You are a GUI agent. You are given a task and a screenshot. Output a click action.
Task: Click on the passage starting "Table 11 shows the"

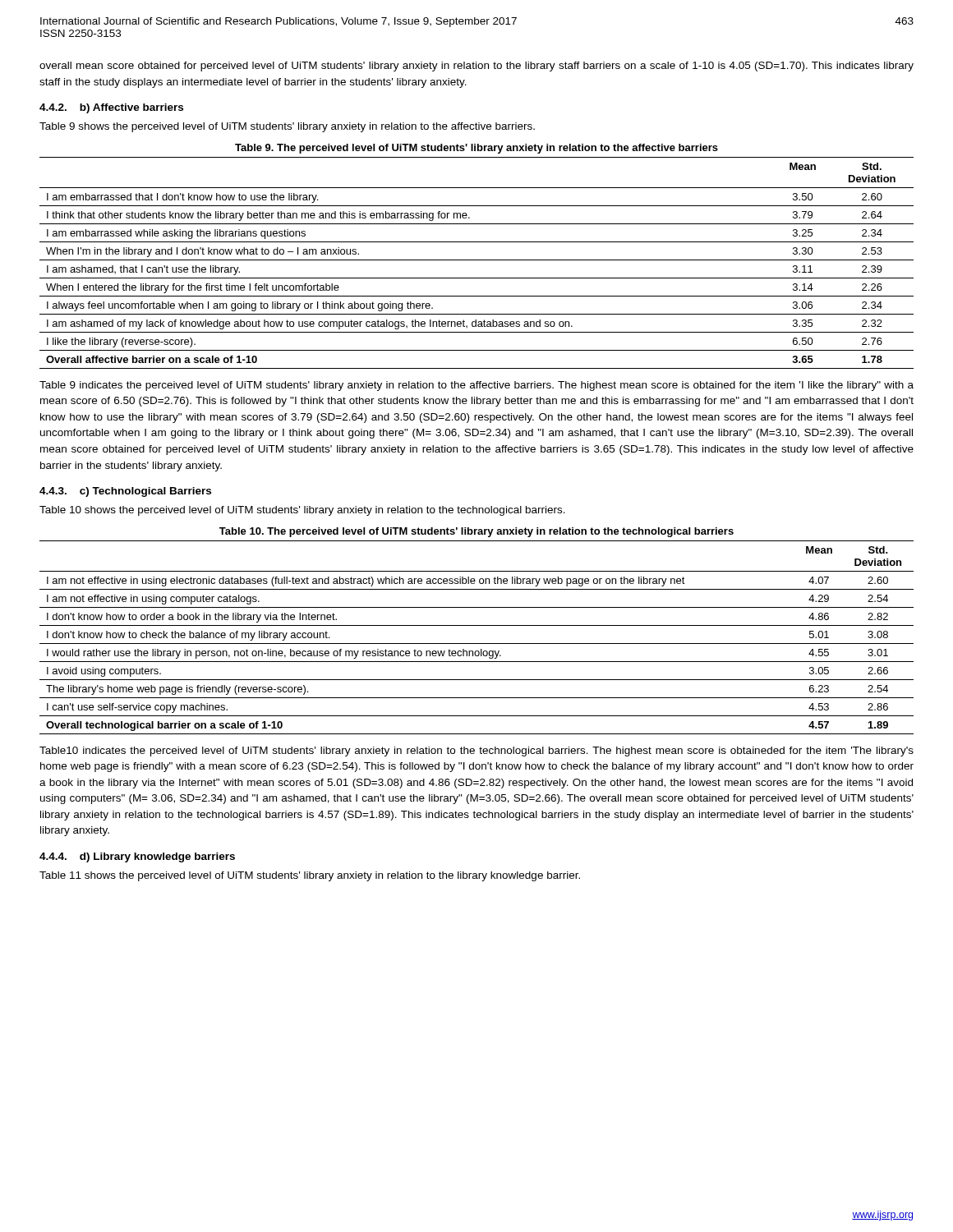pos(476,875)
